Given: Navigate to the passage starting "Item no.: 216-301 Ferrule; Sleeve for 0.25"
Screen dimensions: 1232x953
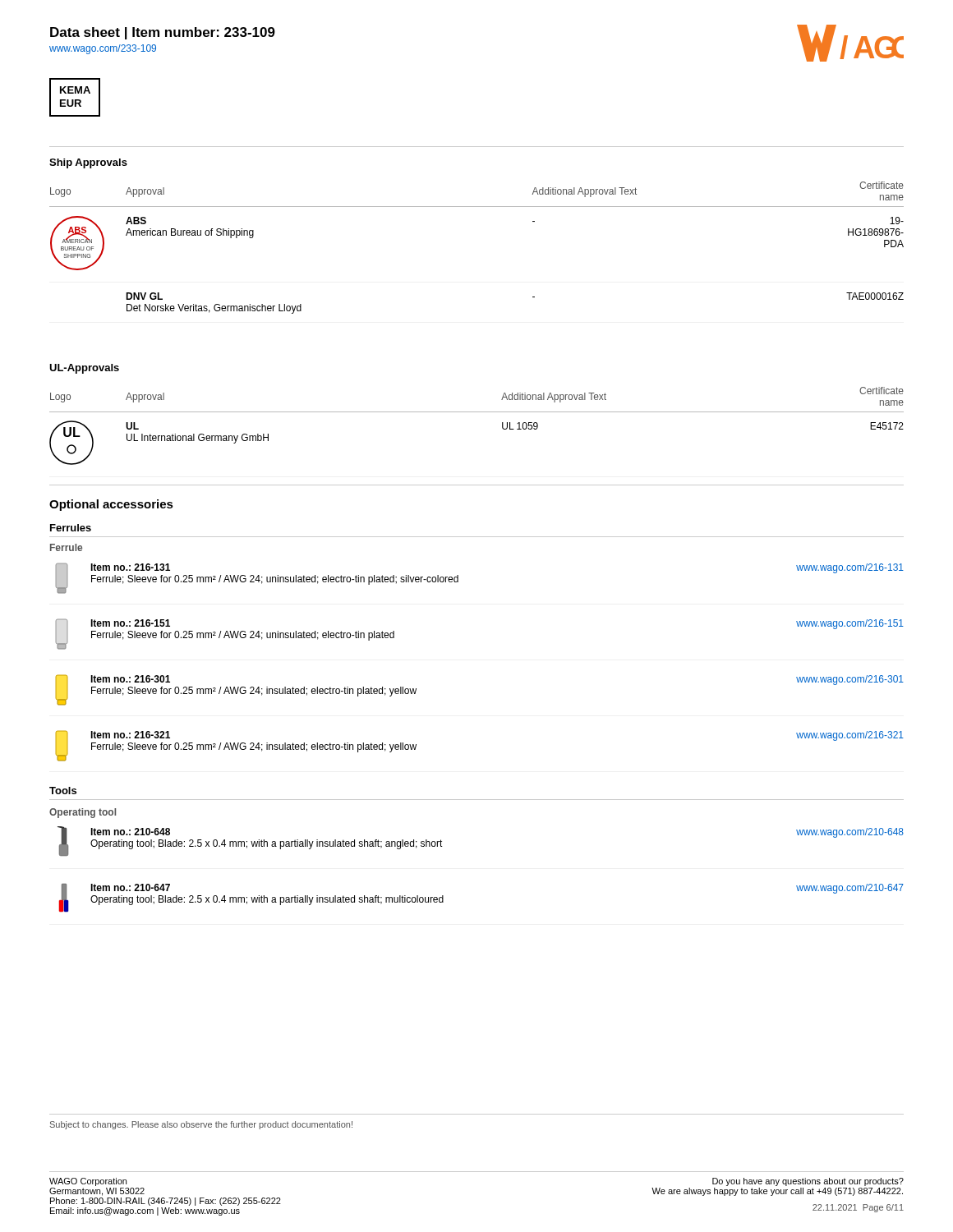Looking at the screenshot, I should 152,690.
